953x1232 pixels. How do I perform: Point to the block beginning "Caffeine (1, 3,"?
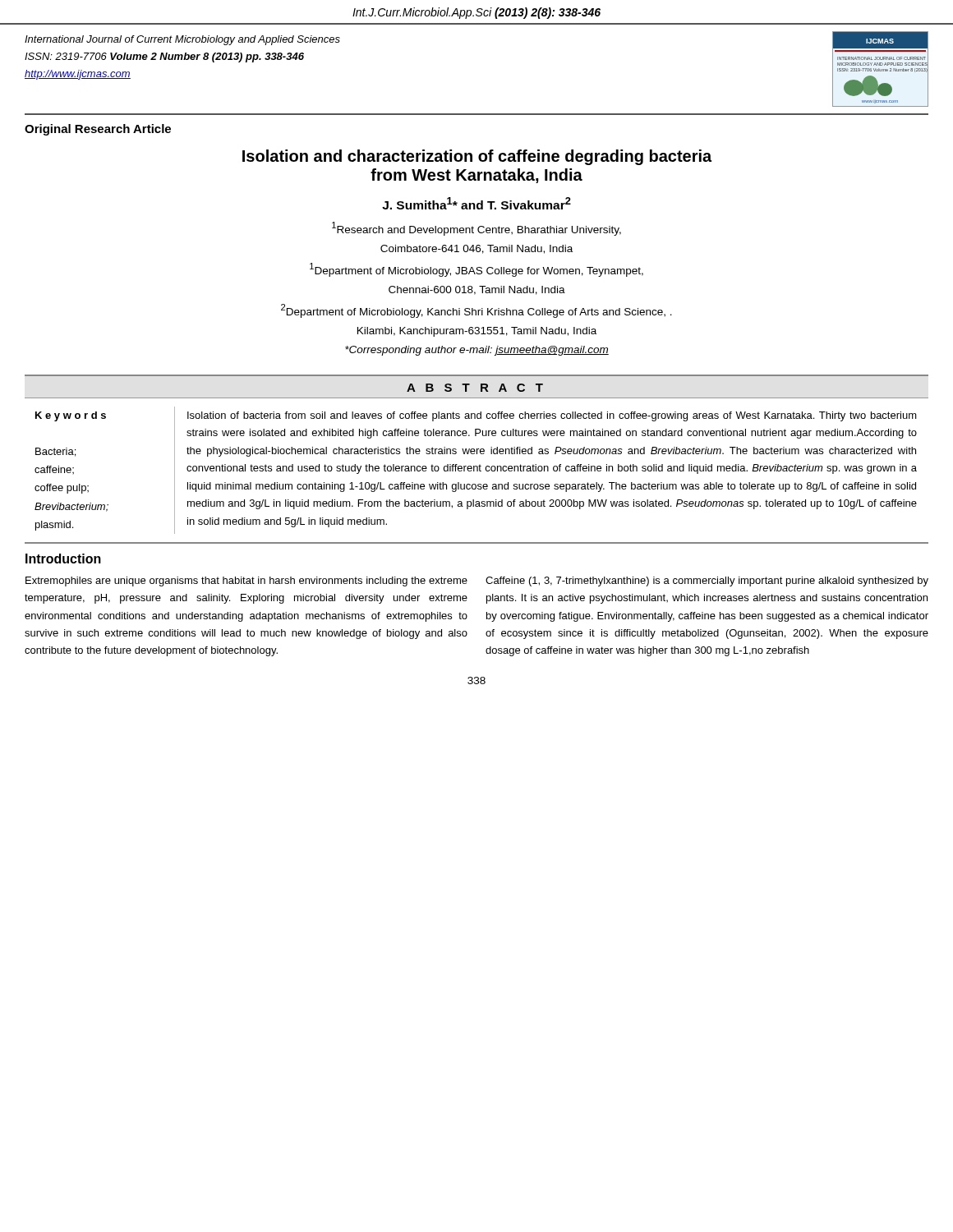707,615
